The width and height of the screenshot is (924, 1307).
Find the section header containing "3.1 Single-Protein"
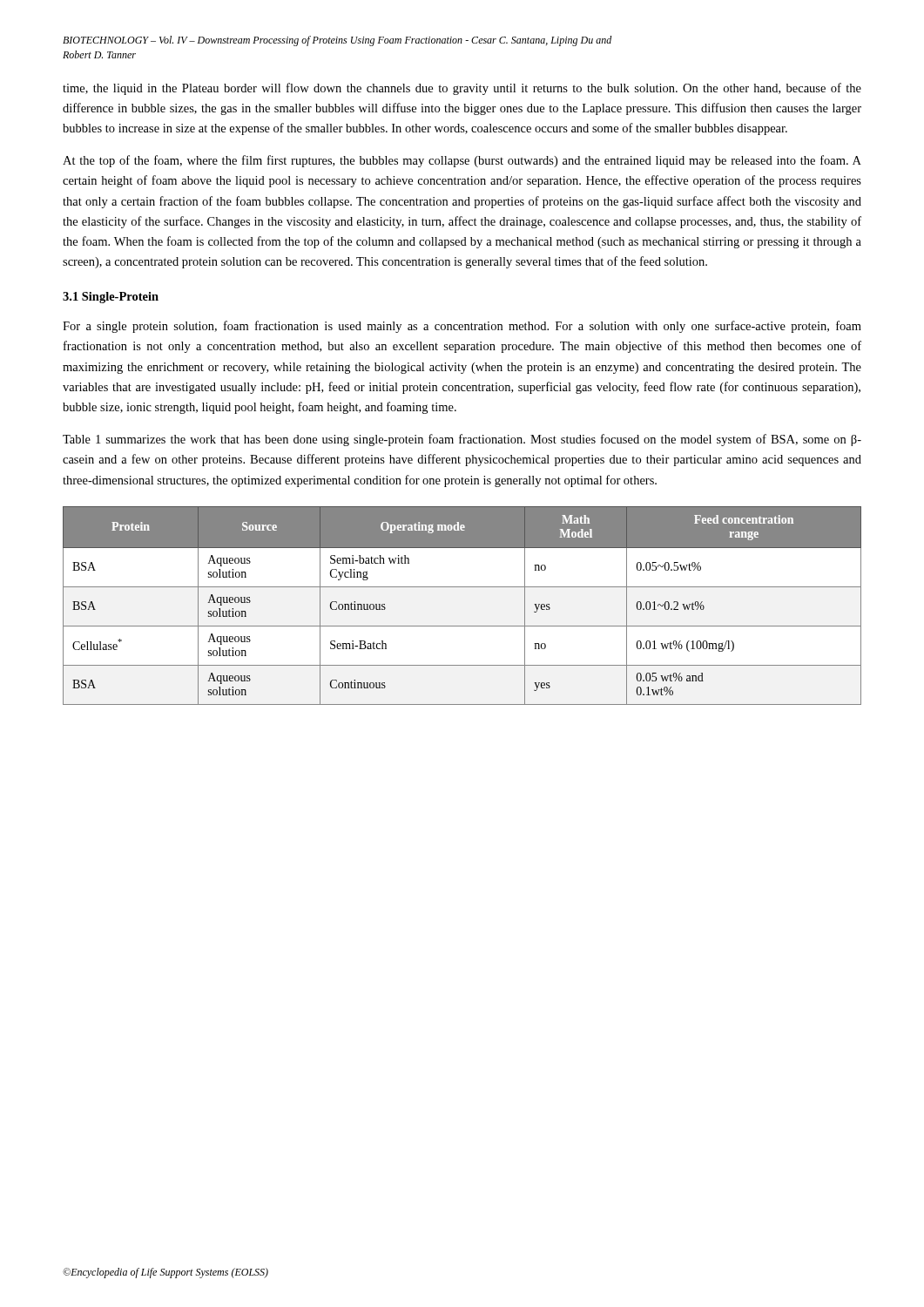tap(111, 296)
